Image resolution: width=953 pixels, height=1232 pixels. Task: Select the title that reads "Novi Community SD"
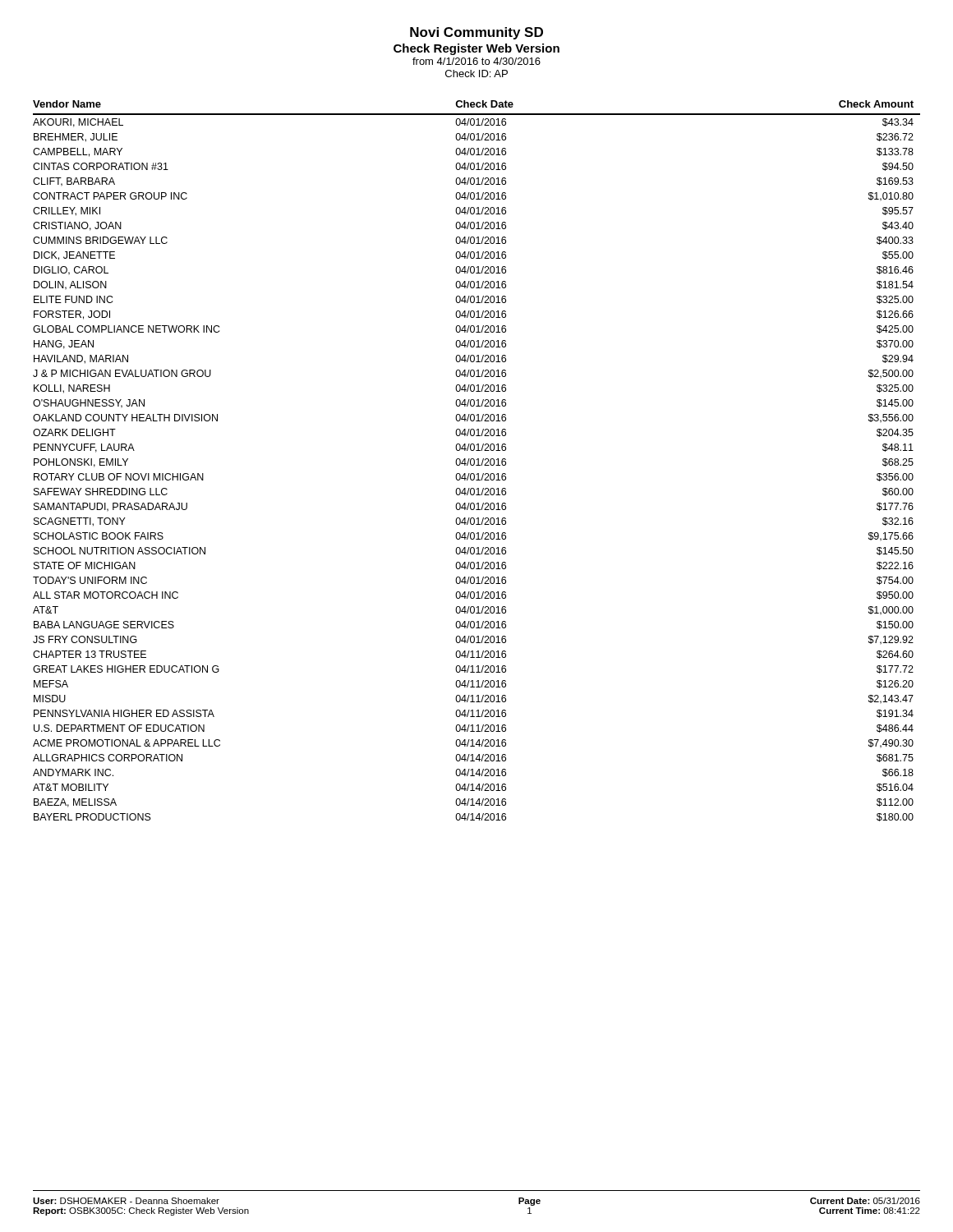click(476, 52)
